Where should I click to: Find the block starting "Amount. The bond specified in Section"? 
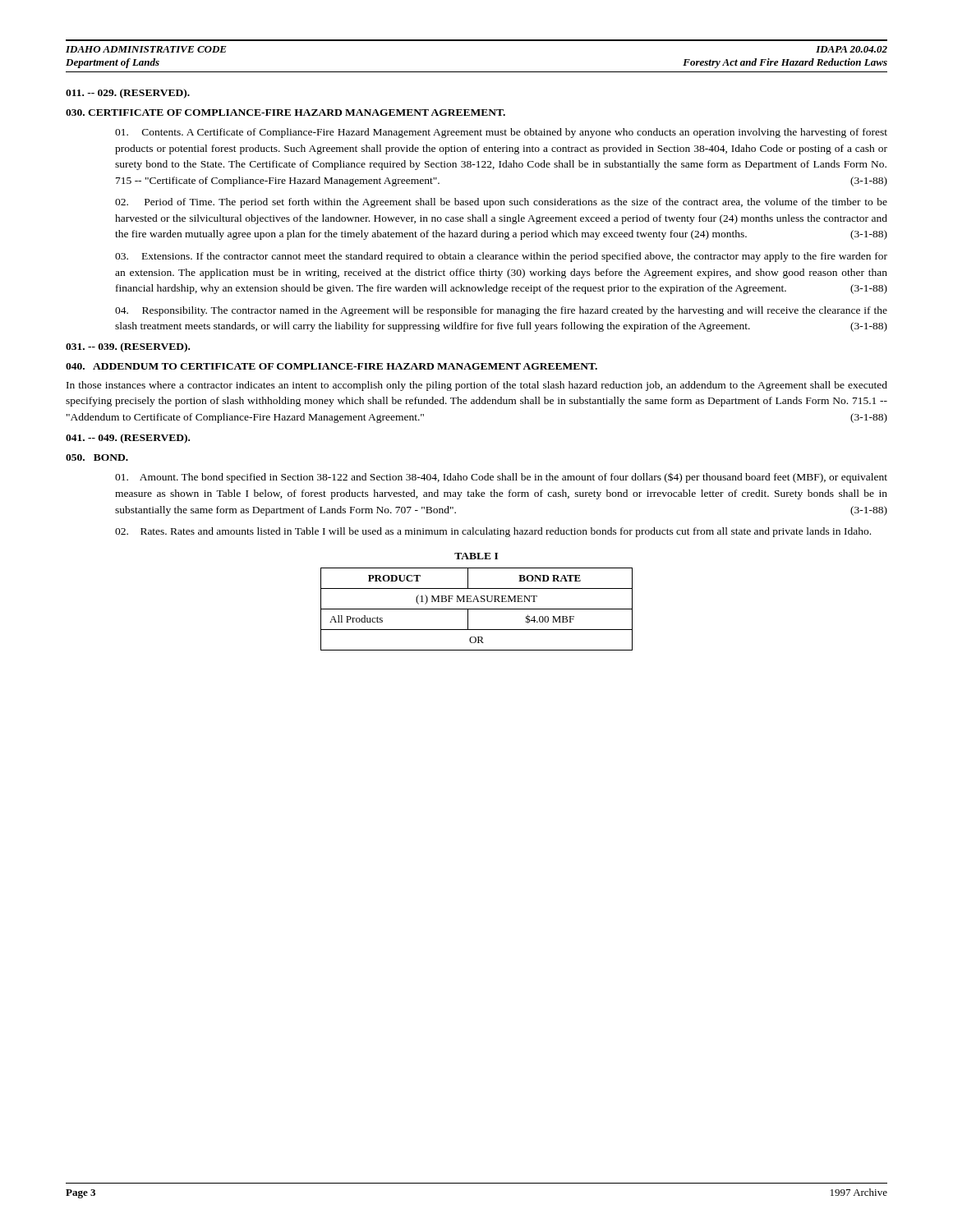click(x=501, y=494)
